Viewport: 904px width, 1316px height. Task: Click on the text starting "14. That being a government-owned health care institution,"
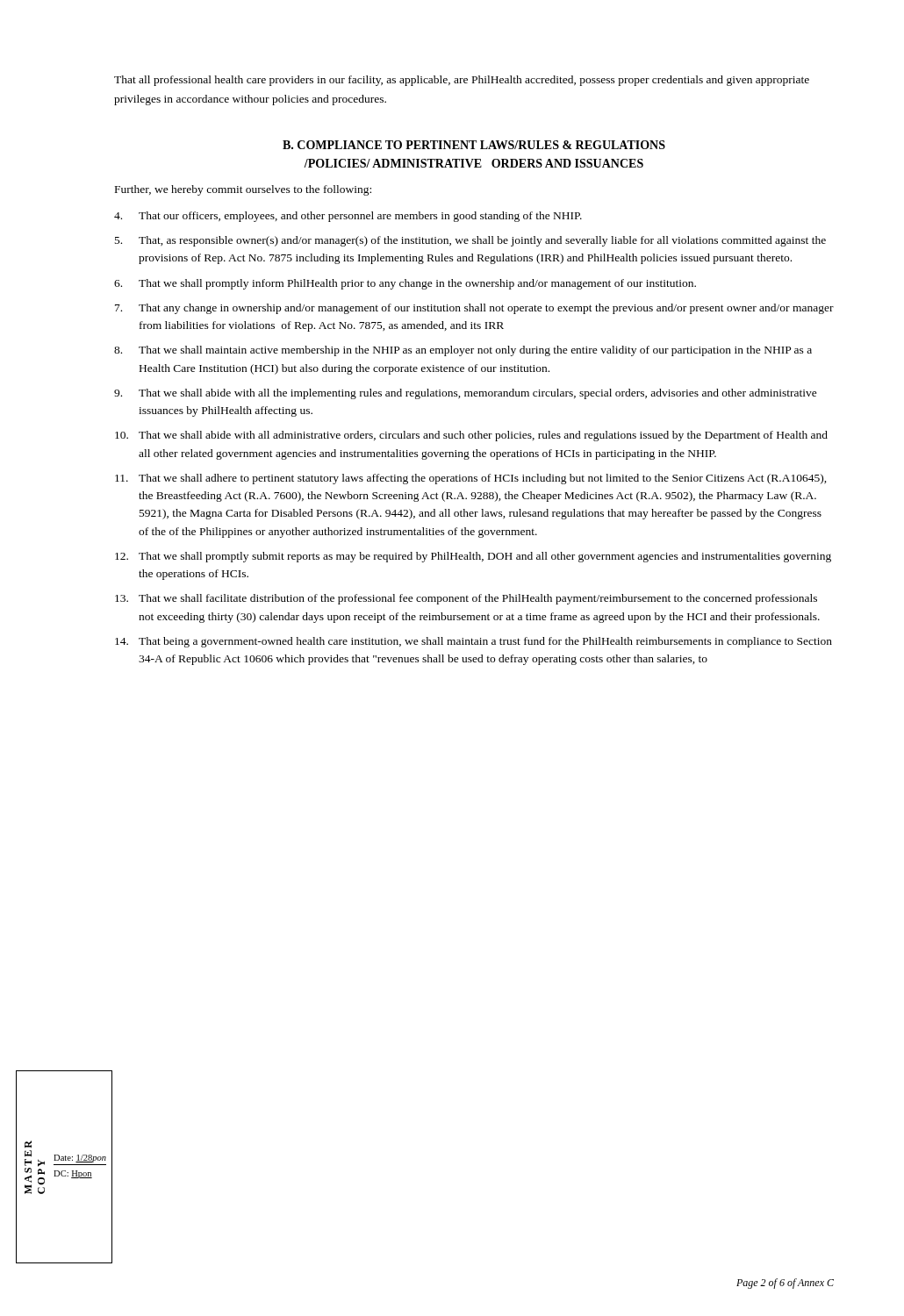474,650
